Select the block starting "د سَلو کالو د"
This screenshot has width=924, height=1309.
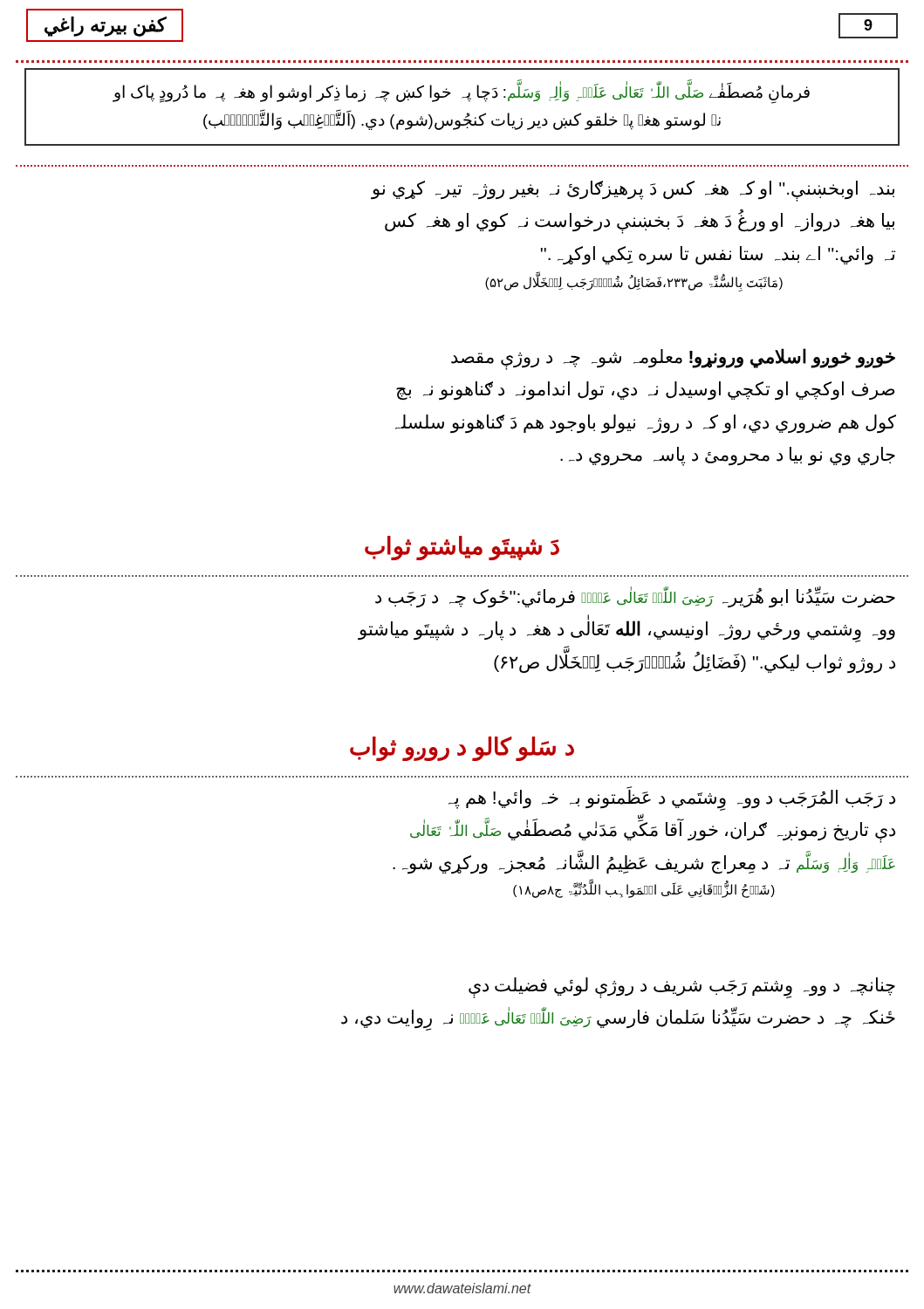click(462, 747)
